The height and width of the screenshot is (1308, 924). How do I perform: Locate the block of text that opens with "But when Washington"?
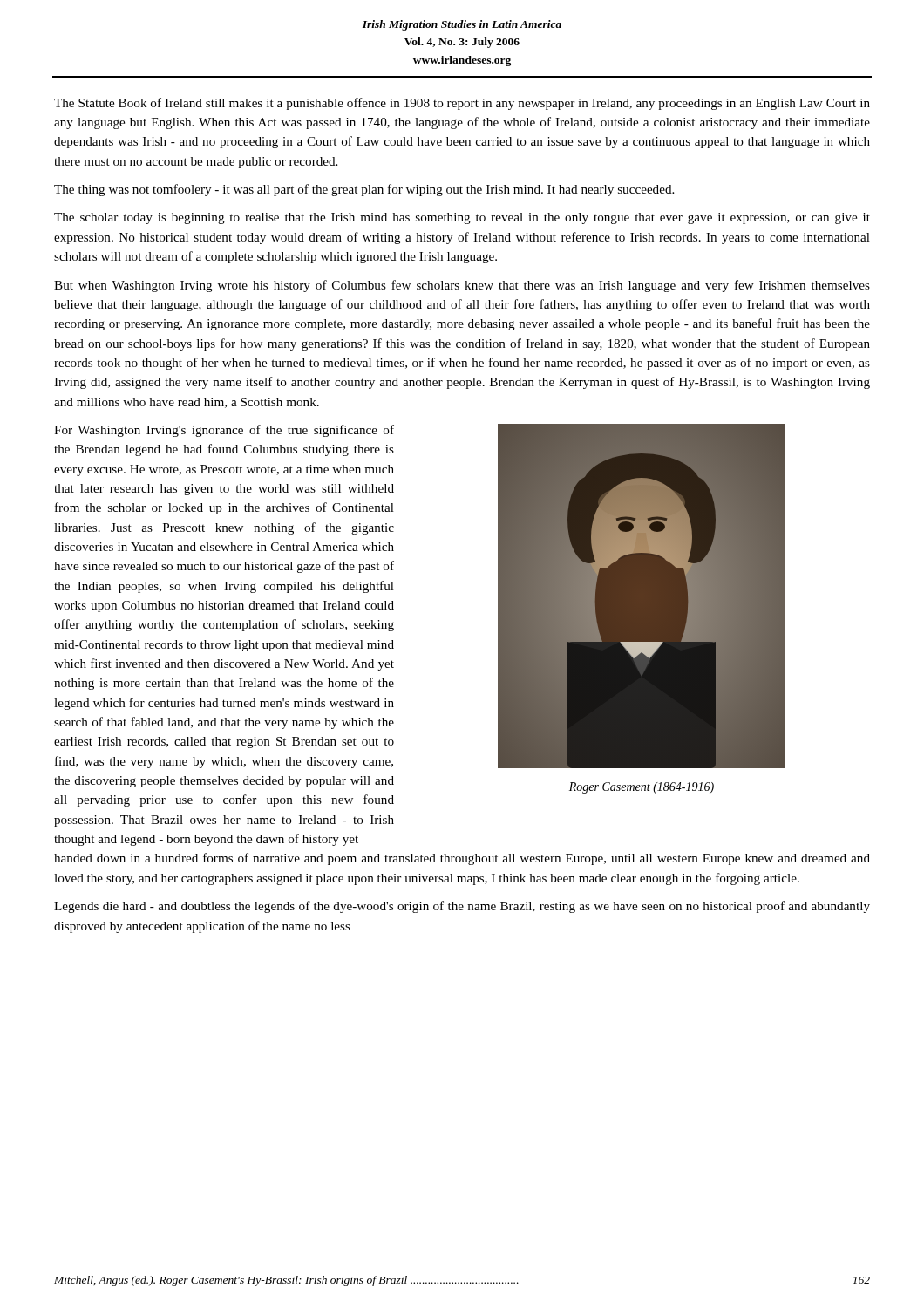(462, 343)
